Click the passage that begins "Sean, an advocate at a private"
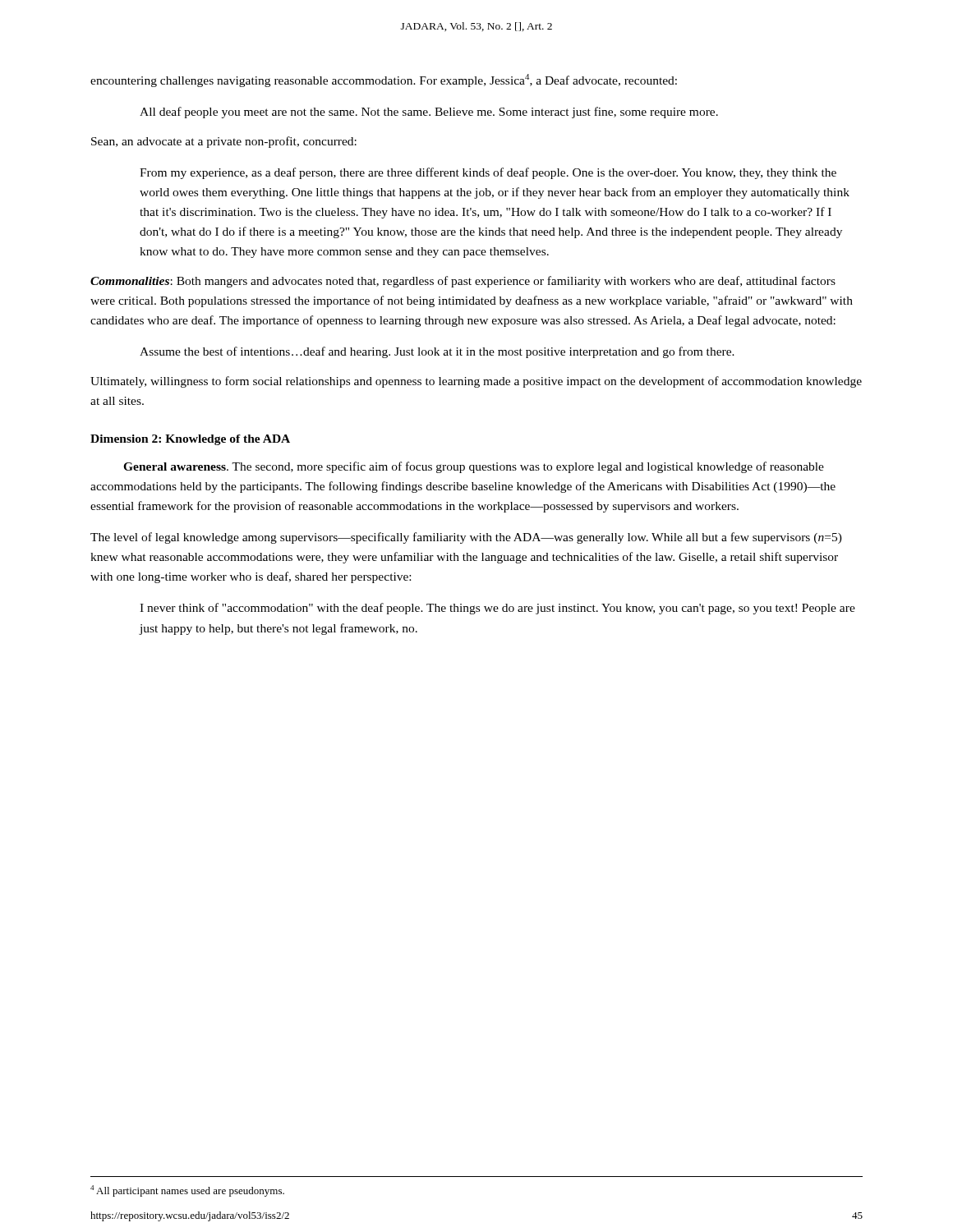Viewport: 953px width, 1232px height. click(x=224, y=141)
